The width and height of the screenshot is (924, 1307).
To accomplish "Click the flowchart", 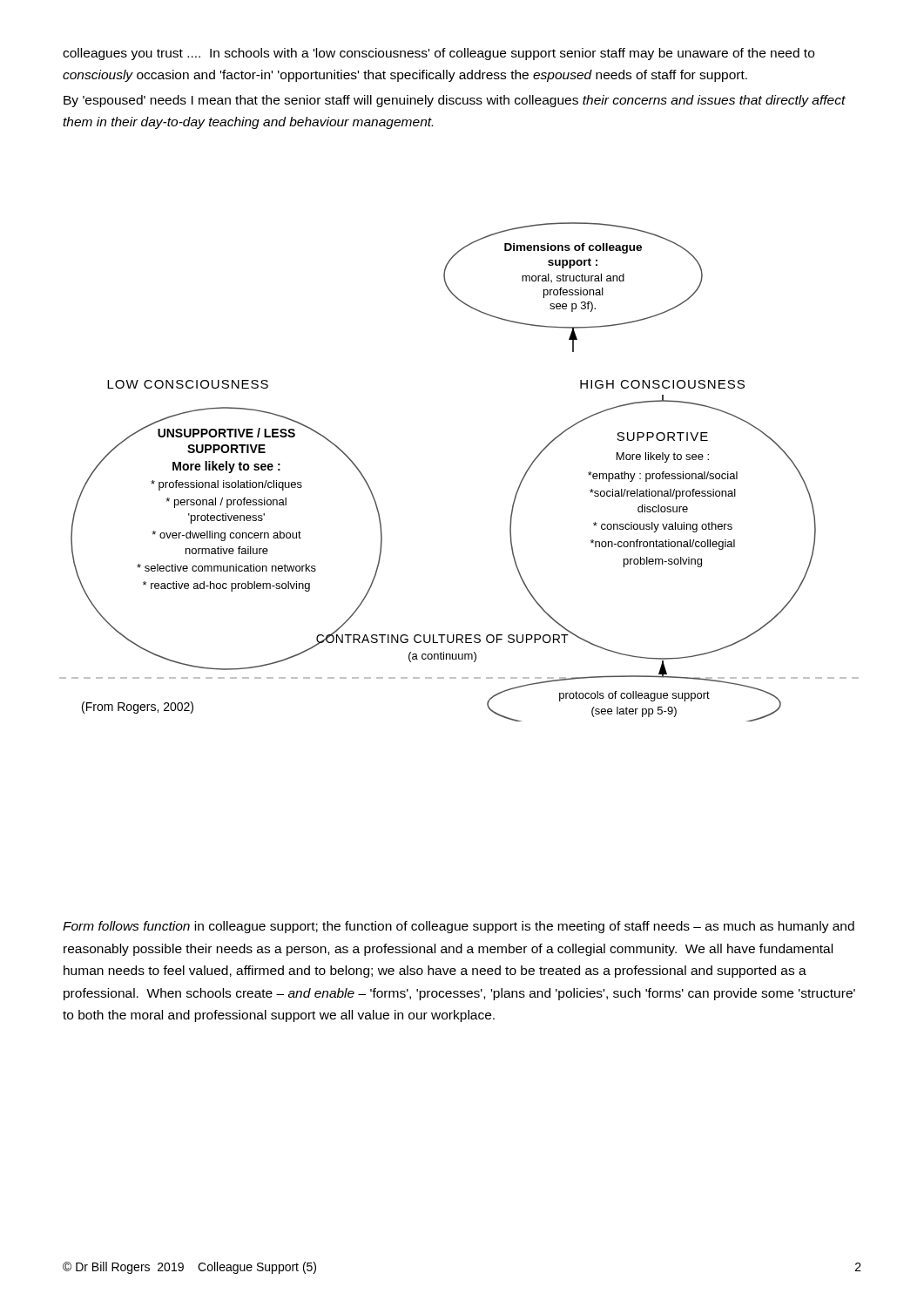I will pos(461,460).
